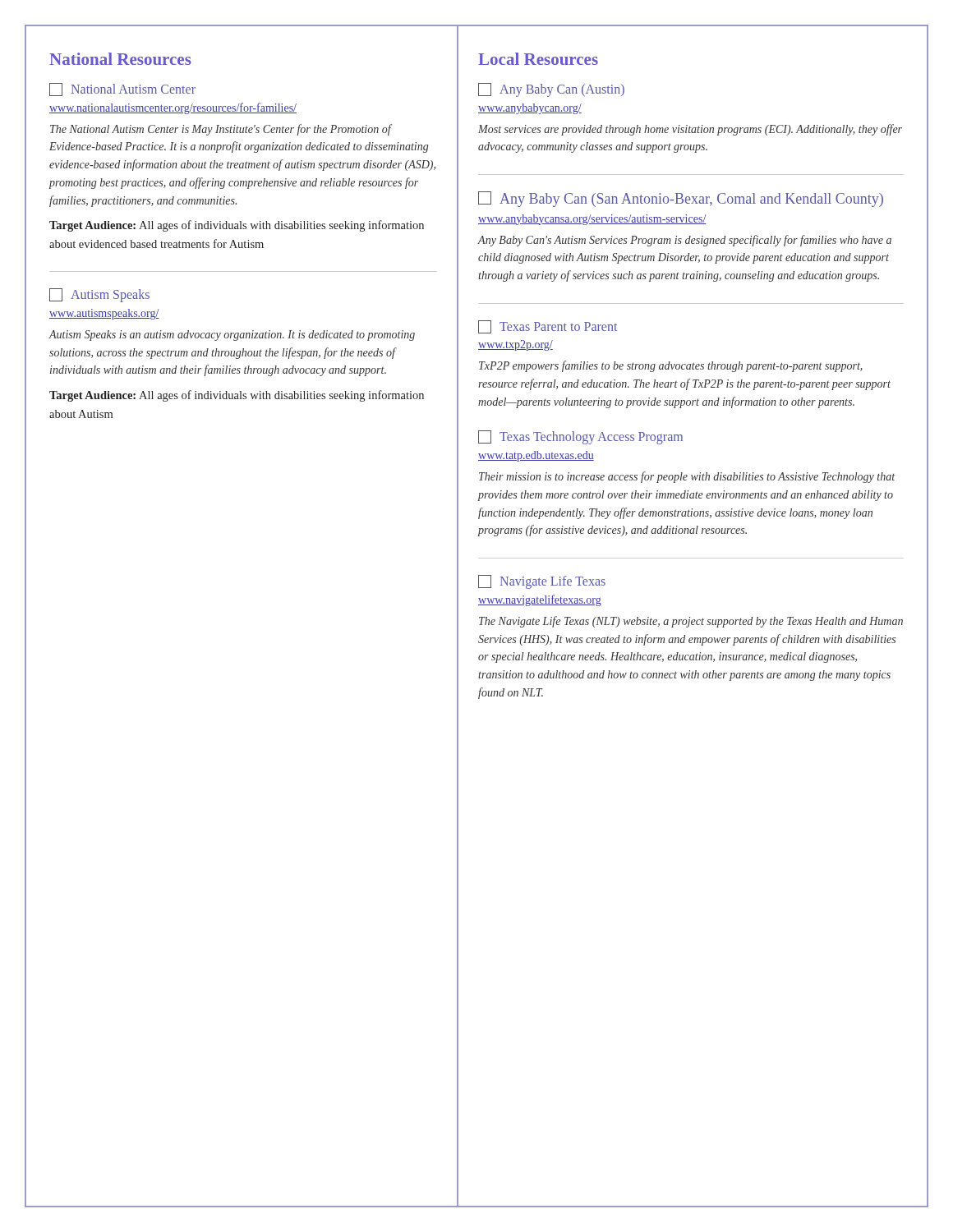This screenshot has height=1232, width=953.
Task: Point to the block starting "TxP2P empowers families to be strong advocates"
Action: [x=691, y=384]
